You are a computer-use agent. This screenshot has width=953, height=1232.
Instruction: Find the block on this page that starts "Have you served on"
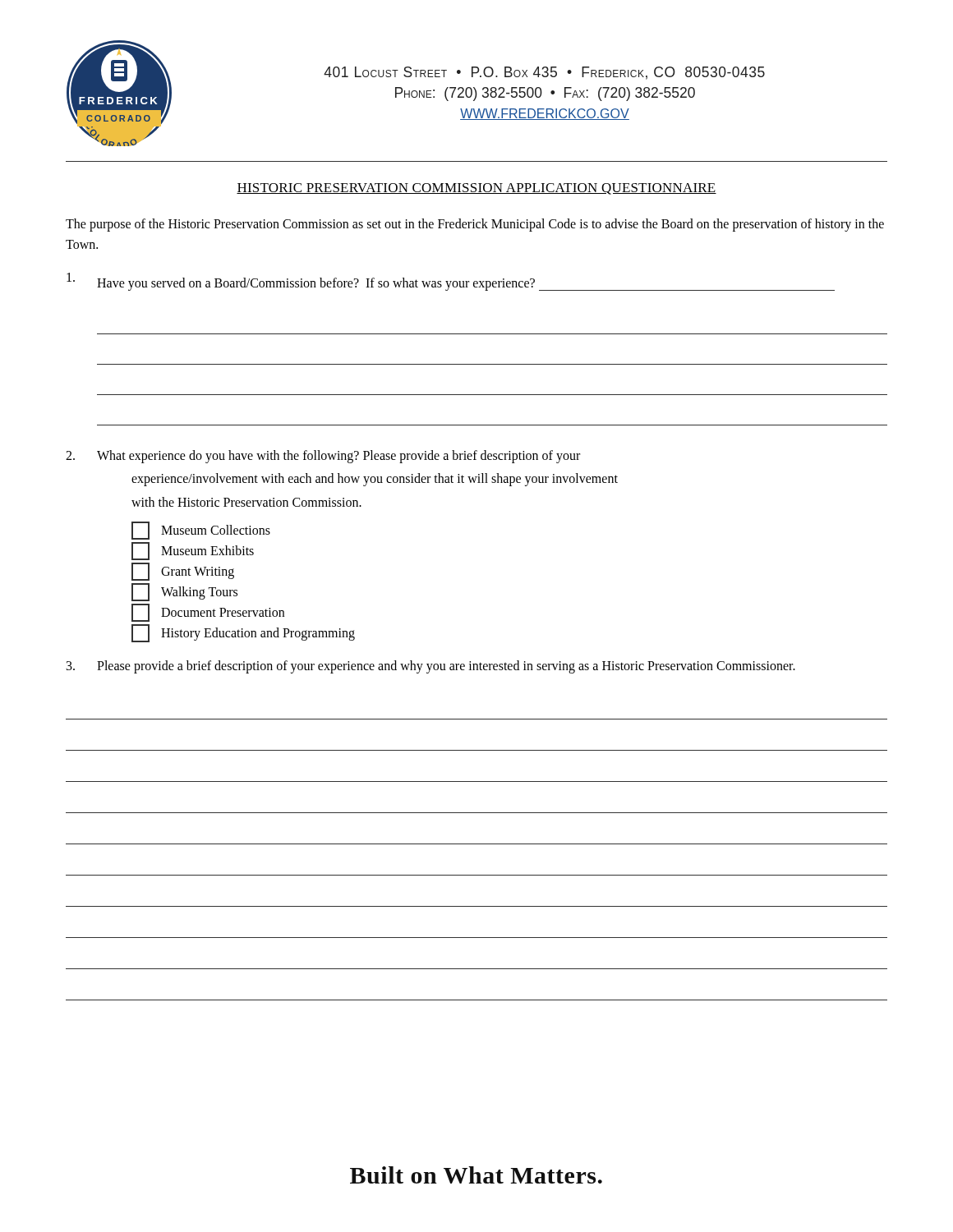pos(476,352)
